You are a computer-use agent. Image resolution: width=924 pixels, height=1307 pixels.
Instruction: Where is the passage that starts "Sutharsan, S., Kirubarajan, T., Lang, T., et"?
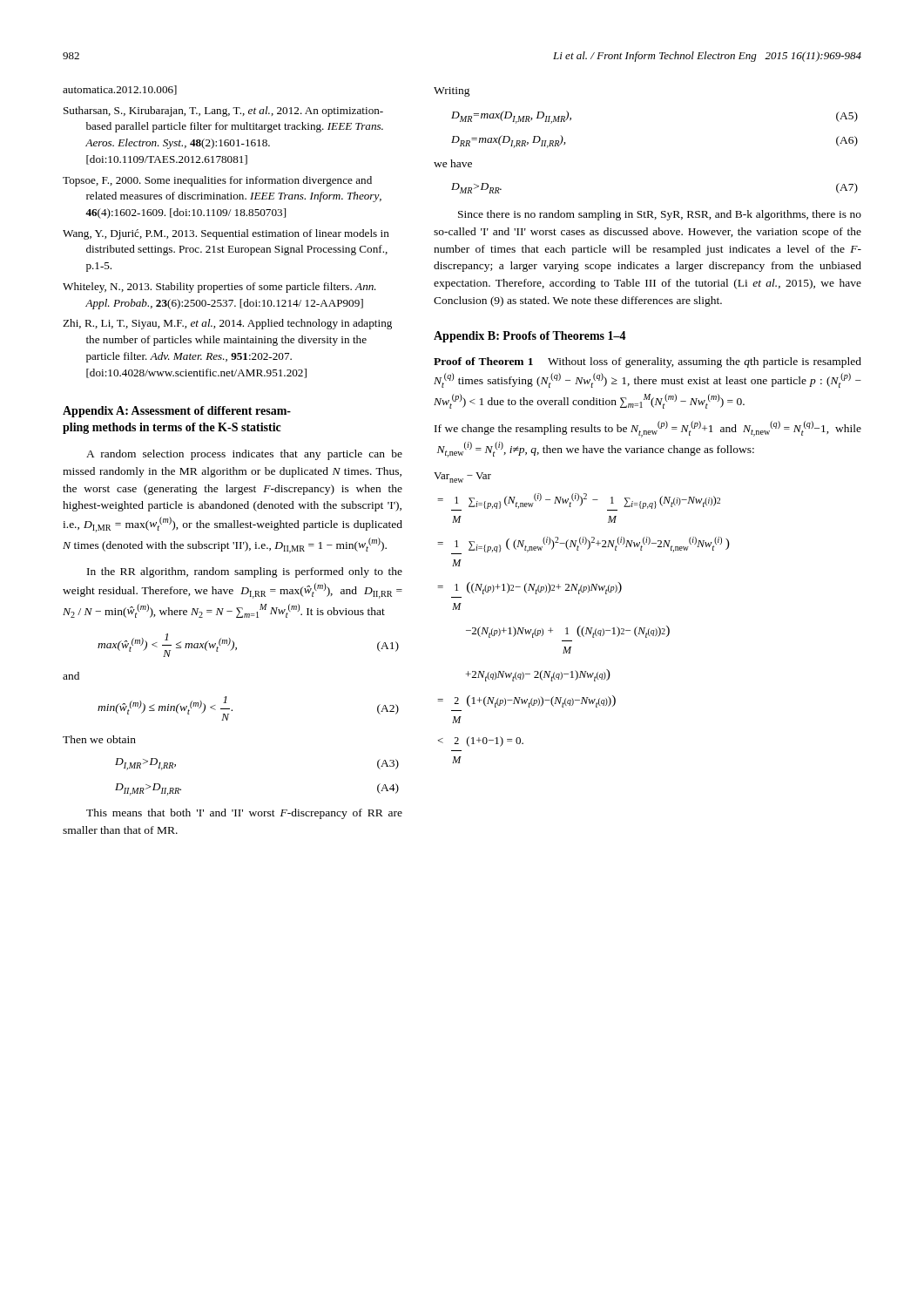click(223, 134)
